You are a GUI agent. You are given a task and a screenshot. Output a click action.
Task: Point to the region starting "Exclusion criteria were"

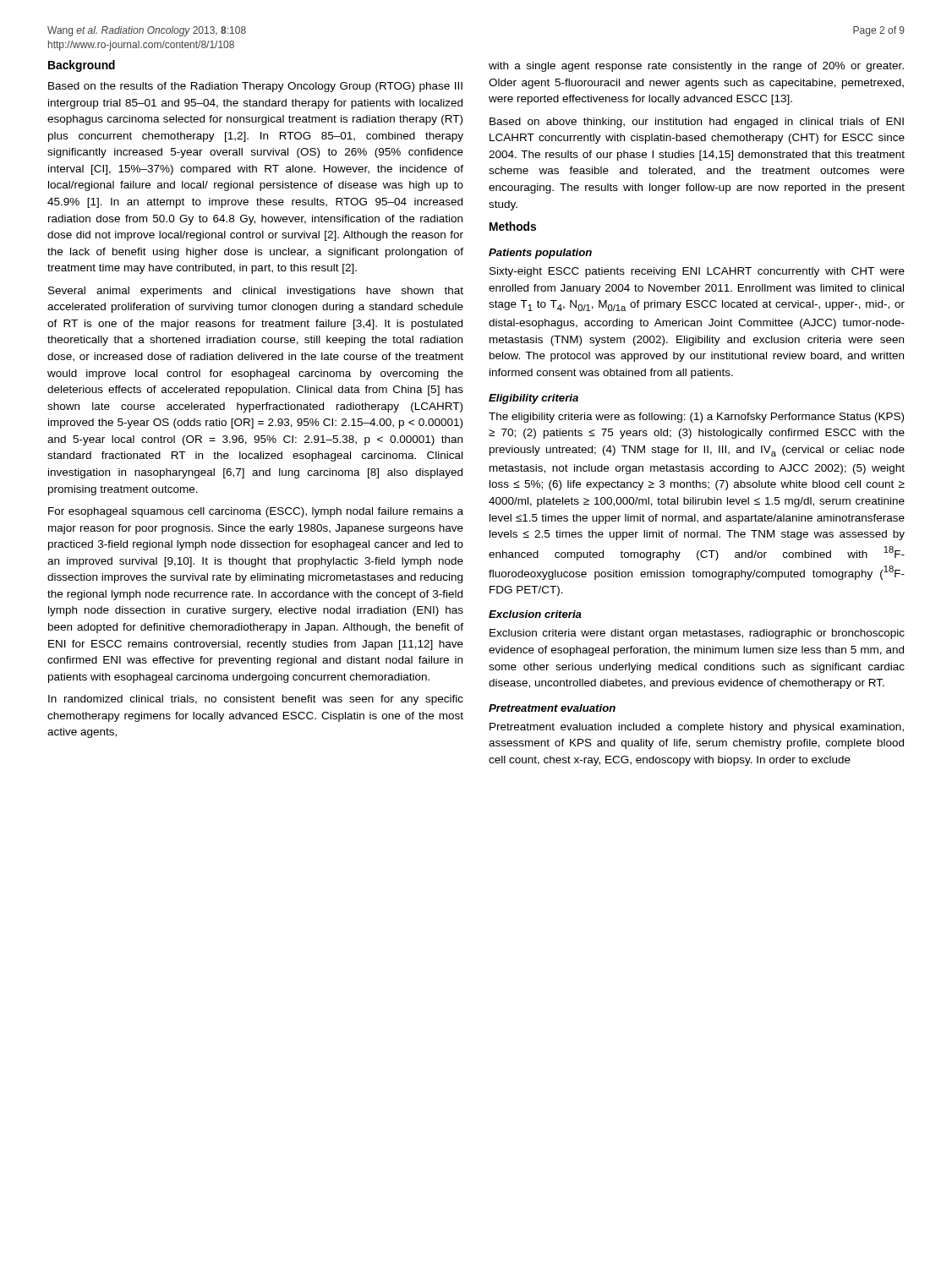[x=697, y=658]
